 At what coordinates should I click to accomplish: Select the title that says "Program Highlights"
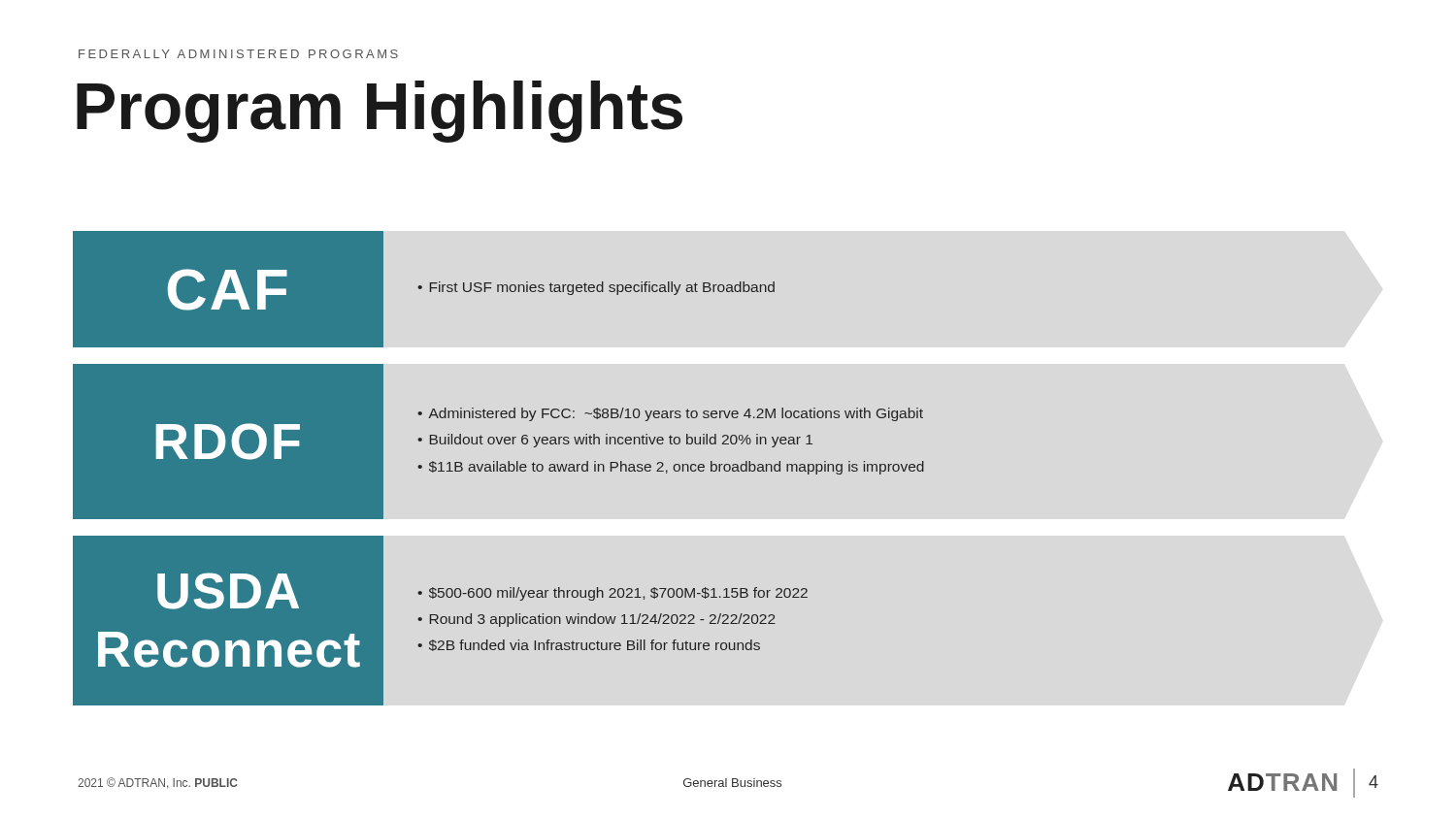[x=379, y=106]
